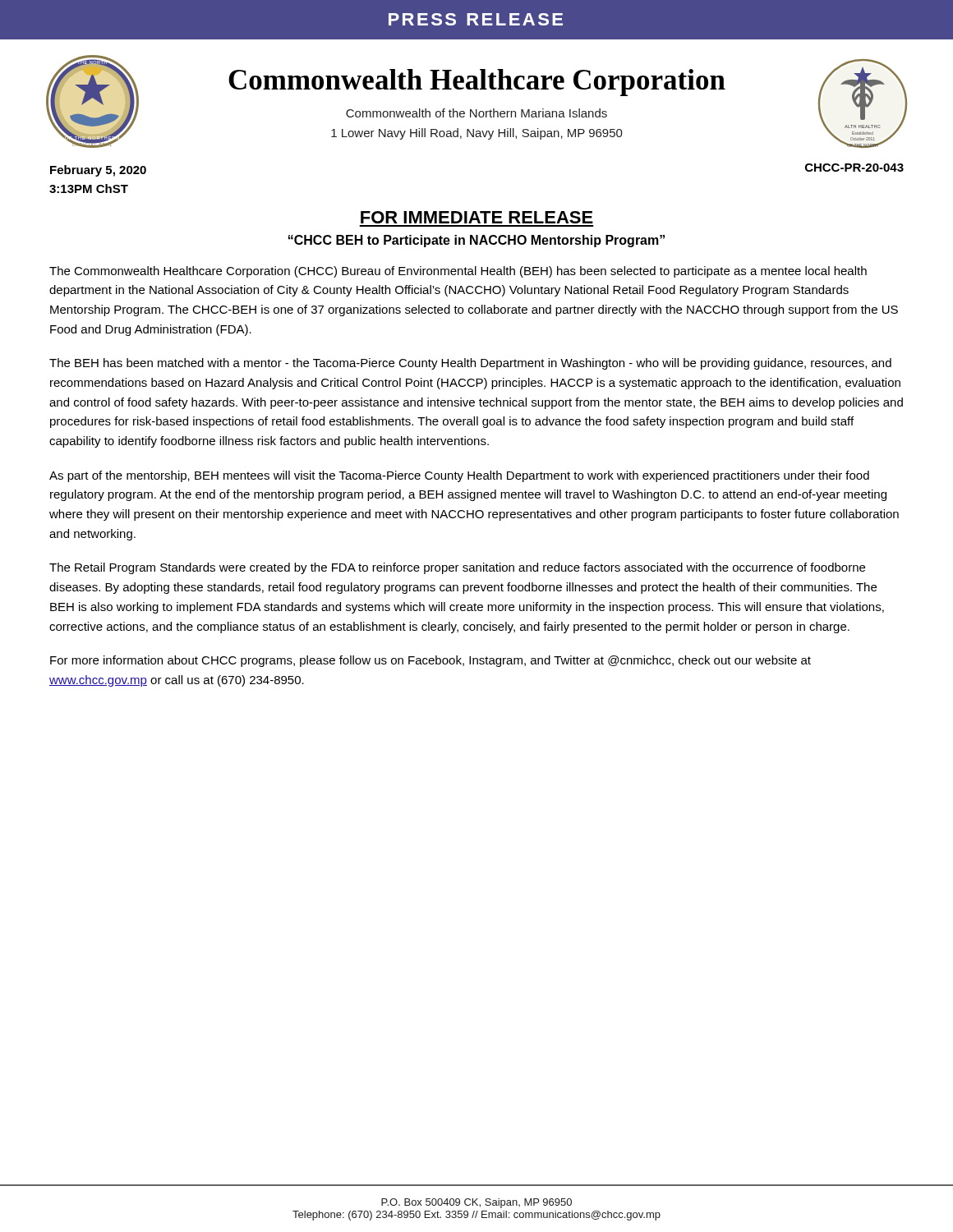Select the title

[x=476, y=103]
